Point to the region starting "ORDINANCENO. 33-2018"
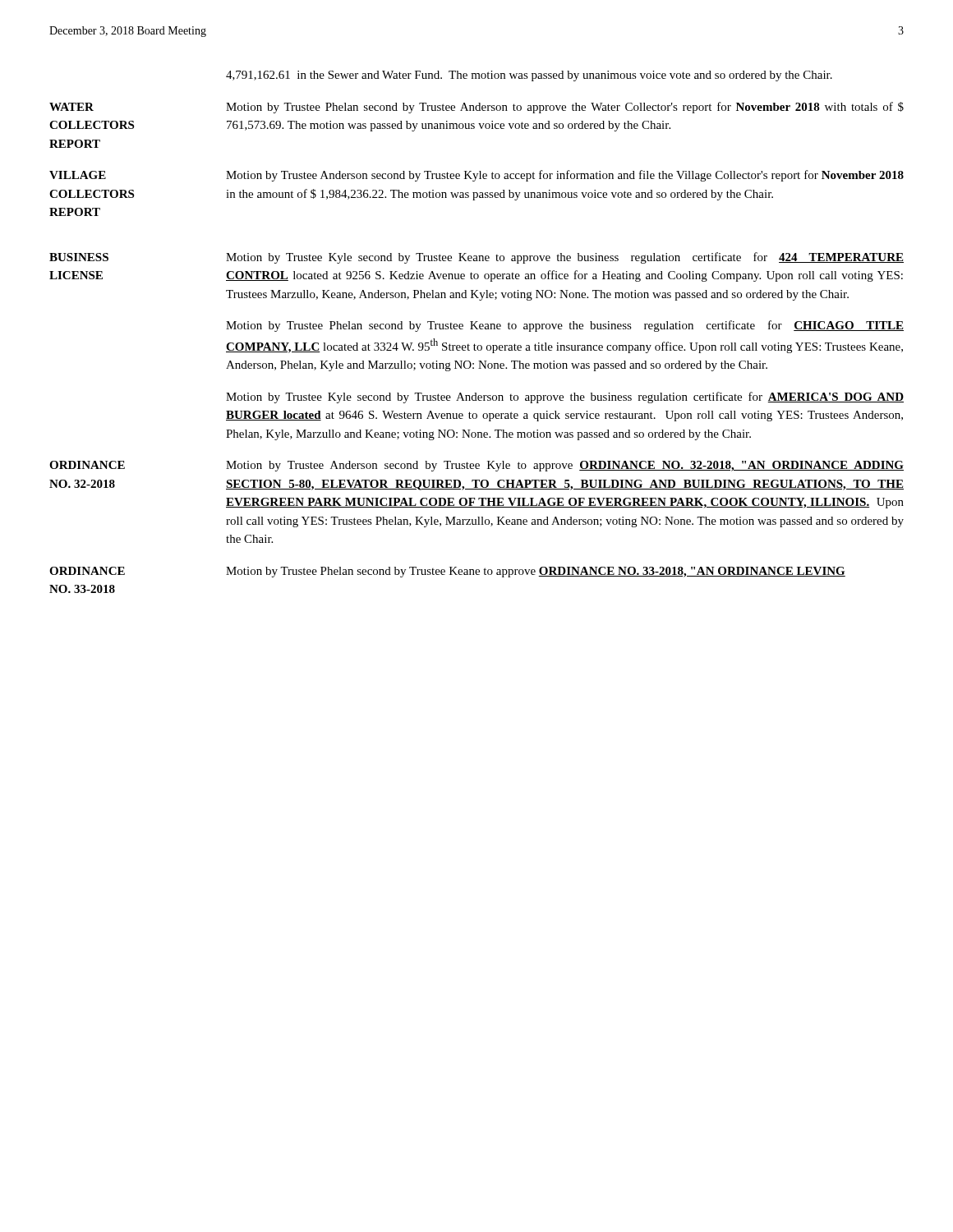The height and width of the screenshot is (1232, 953). coord(87,580)
